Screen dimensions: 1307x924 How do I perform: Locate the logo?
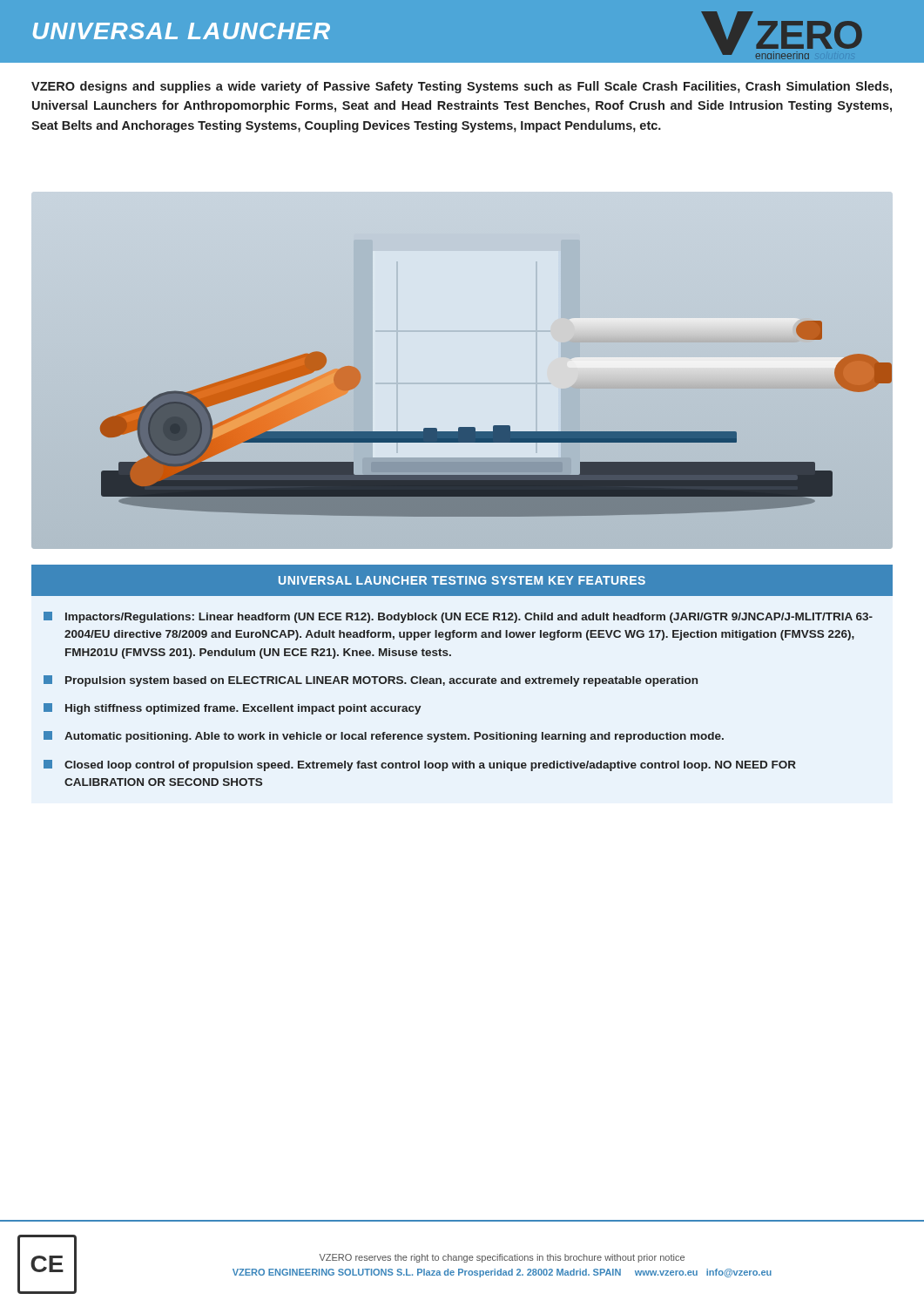click(797, 33)
